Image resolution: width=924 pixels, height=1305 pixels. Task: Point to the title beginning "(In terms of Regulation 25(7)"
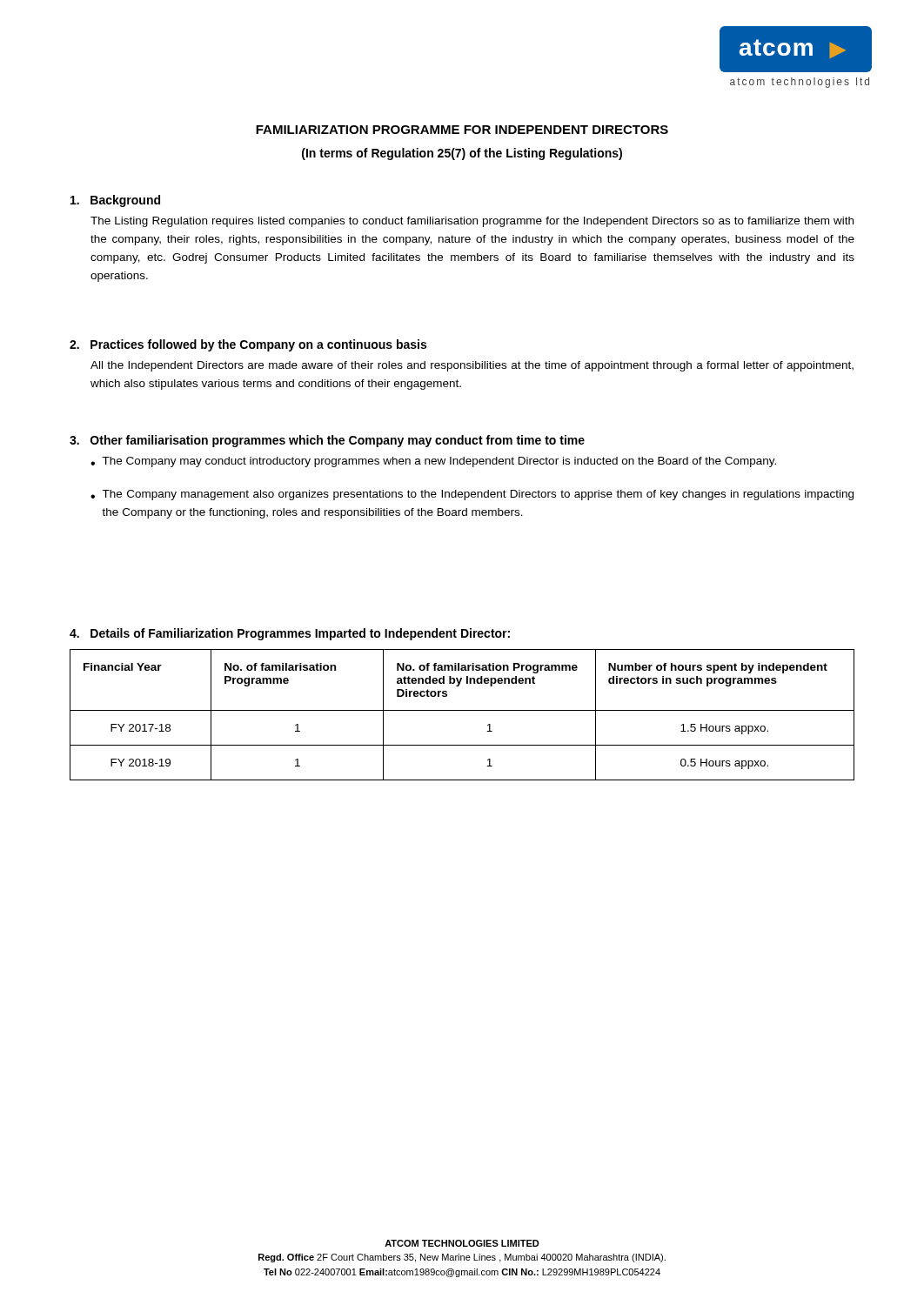coord(462,153)
